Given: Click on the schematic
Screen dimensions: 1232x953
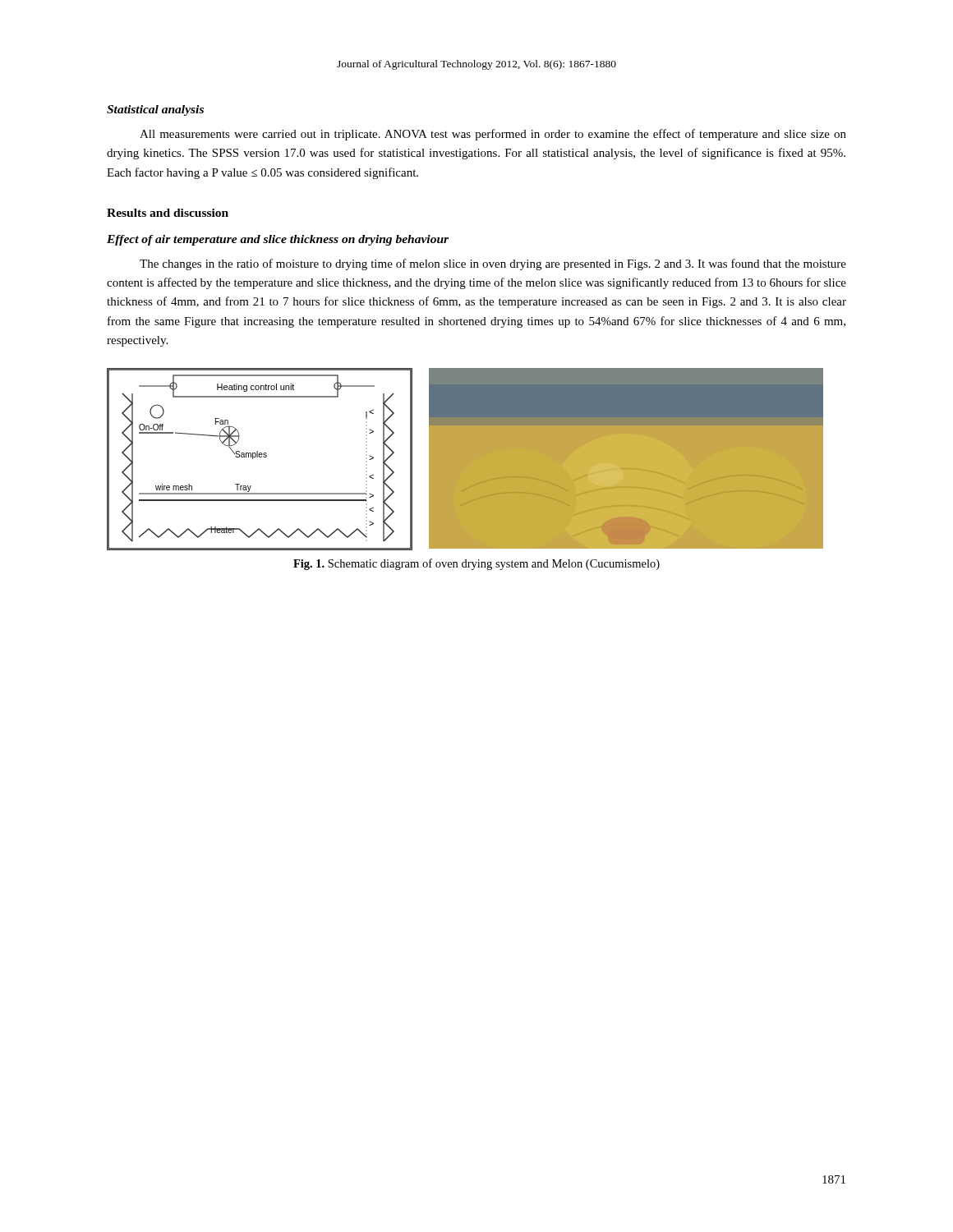Looking at the screenshot, I should point(260,459).
